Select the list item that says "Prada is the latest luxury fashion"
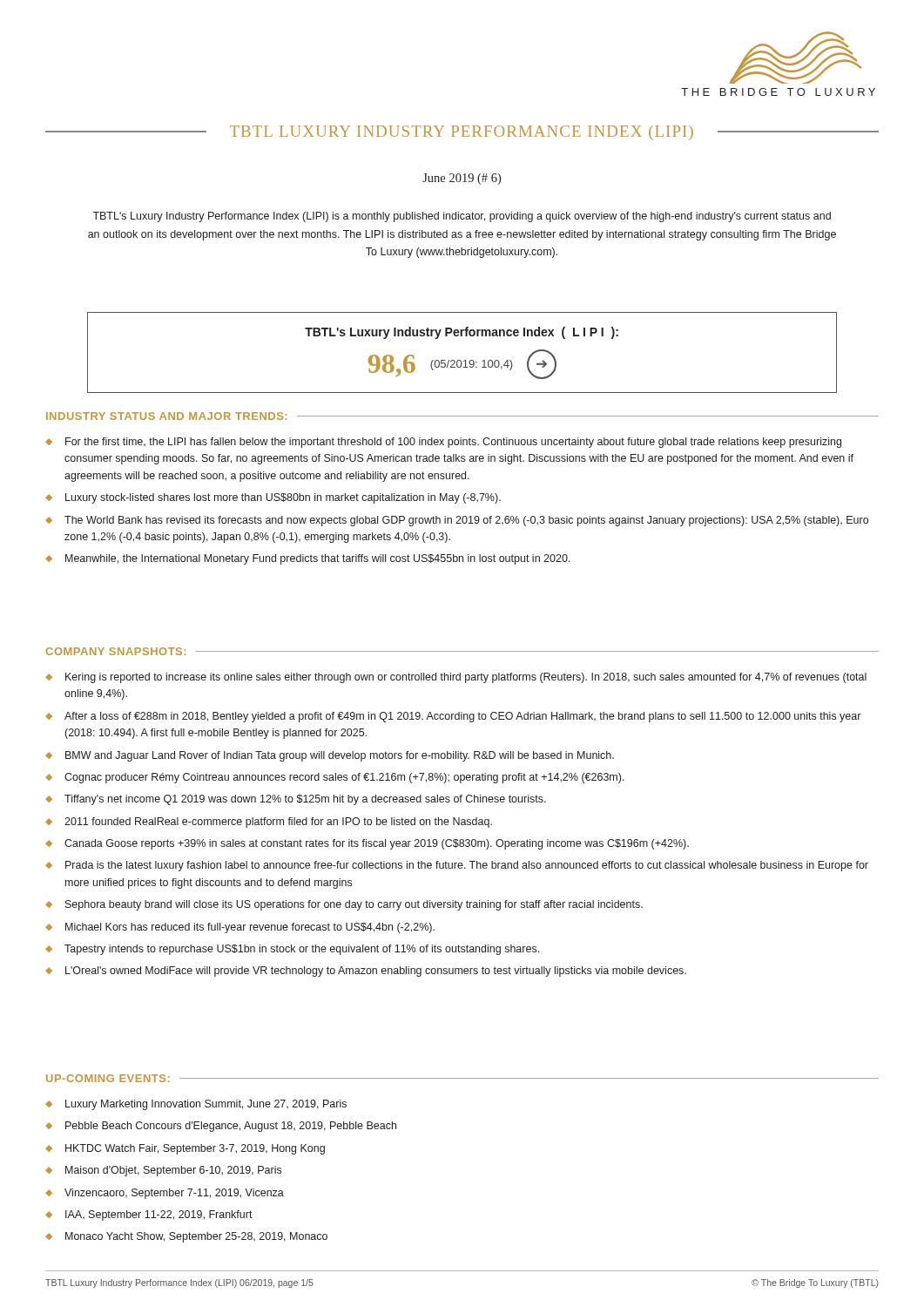This screenshot has width=924, height=1307. click(466, 874)
